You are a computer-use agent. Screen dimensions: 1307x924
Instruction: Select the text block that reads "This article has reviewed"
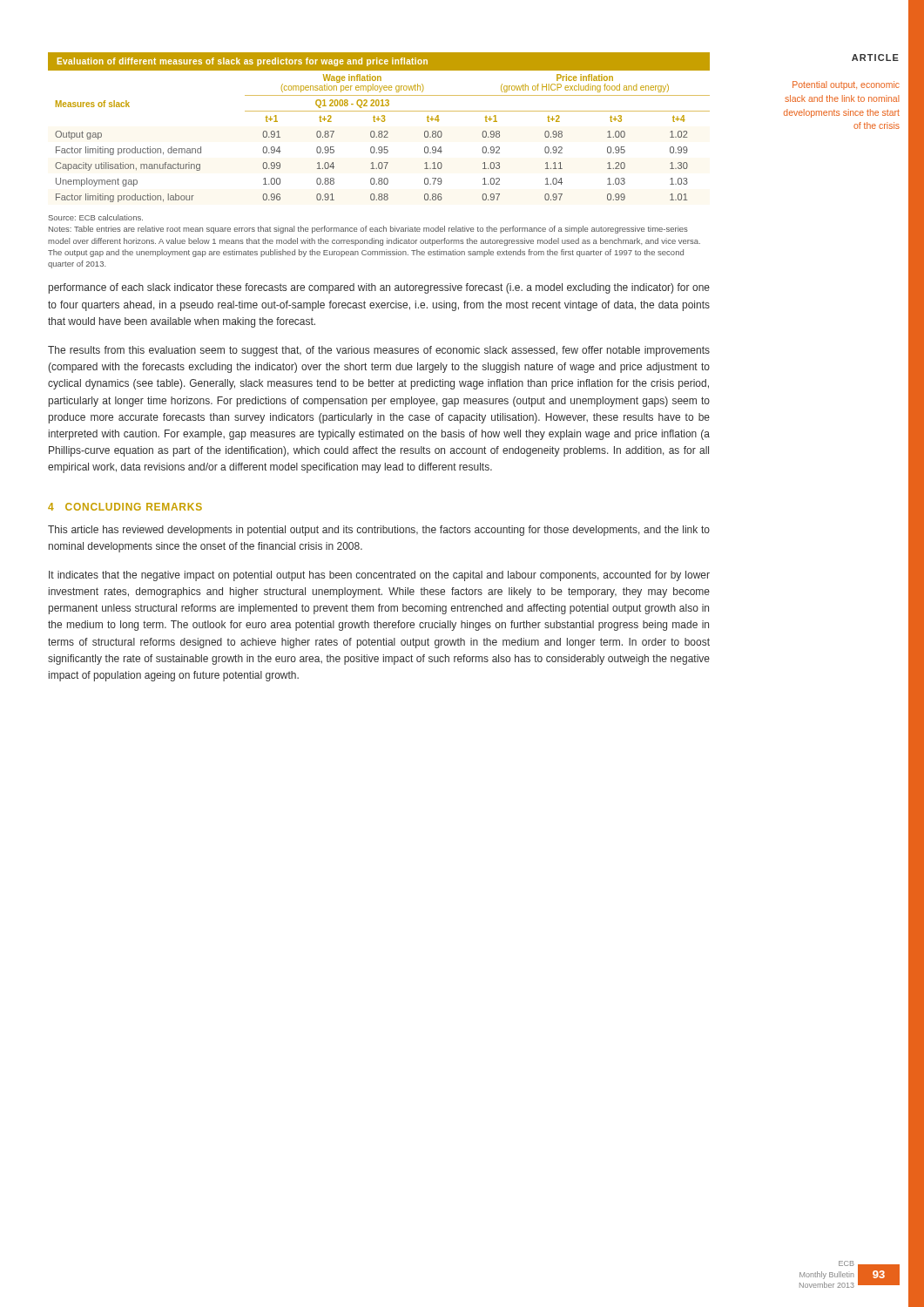[x=379, y=538]
